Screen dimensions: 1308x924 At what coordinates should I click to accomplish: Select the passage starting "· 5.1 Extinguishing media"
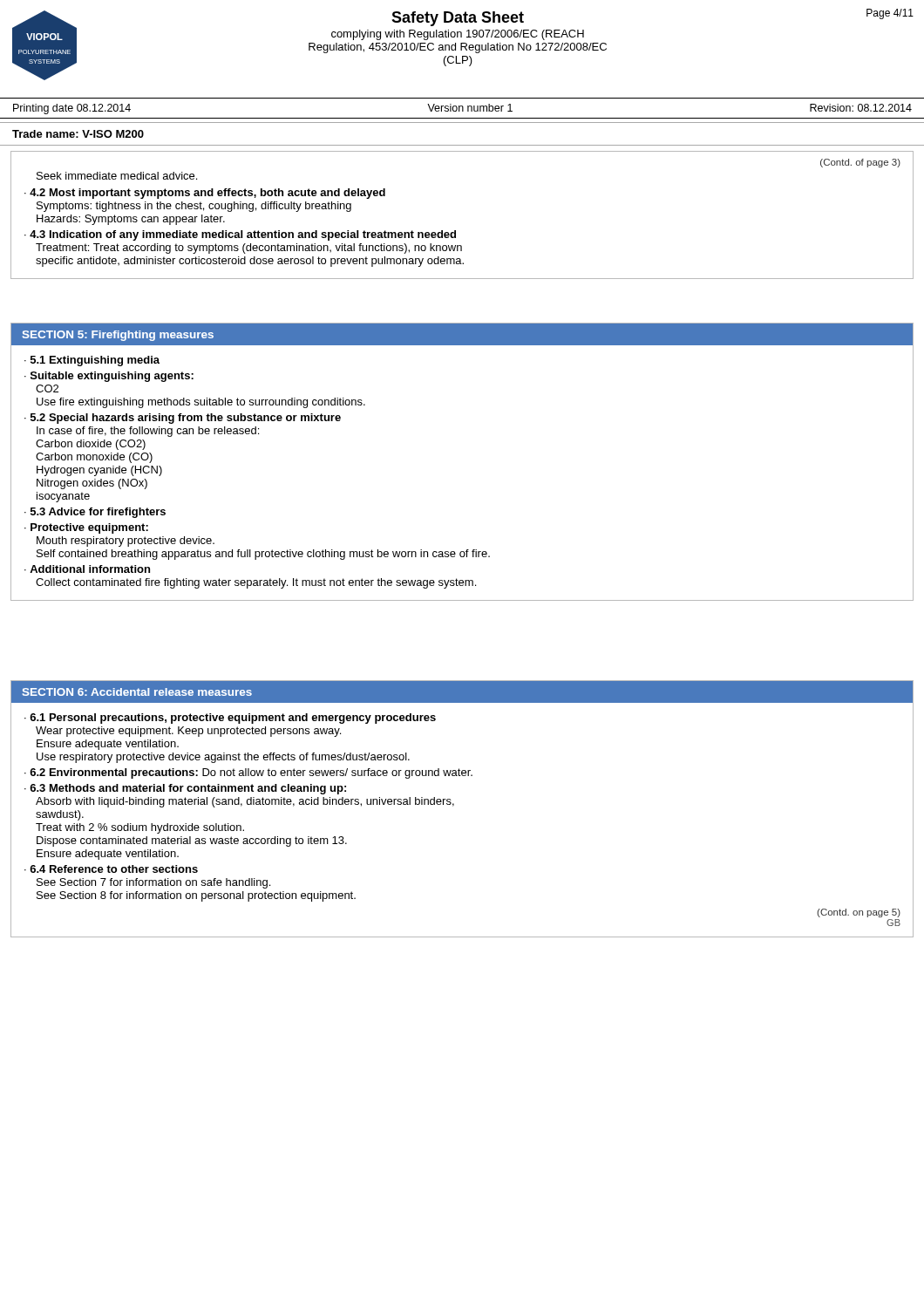92,360
